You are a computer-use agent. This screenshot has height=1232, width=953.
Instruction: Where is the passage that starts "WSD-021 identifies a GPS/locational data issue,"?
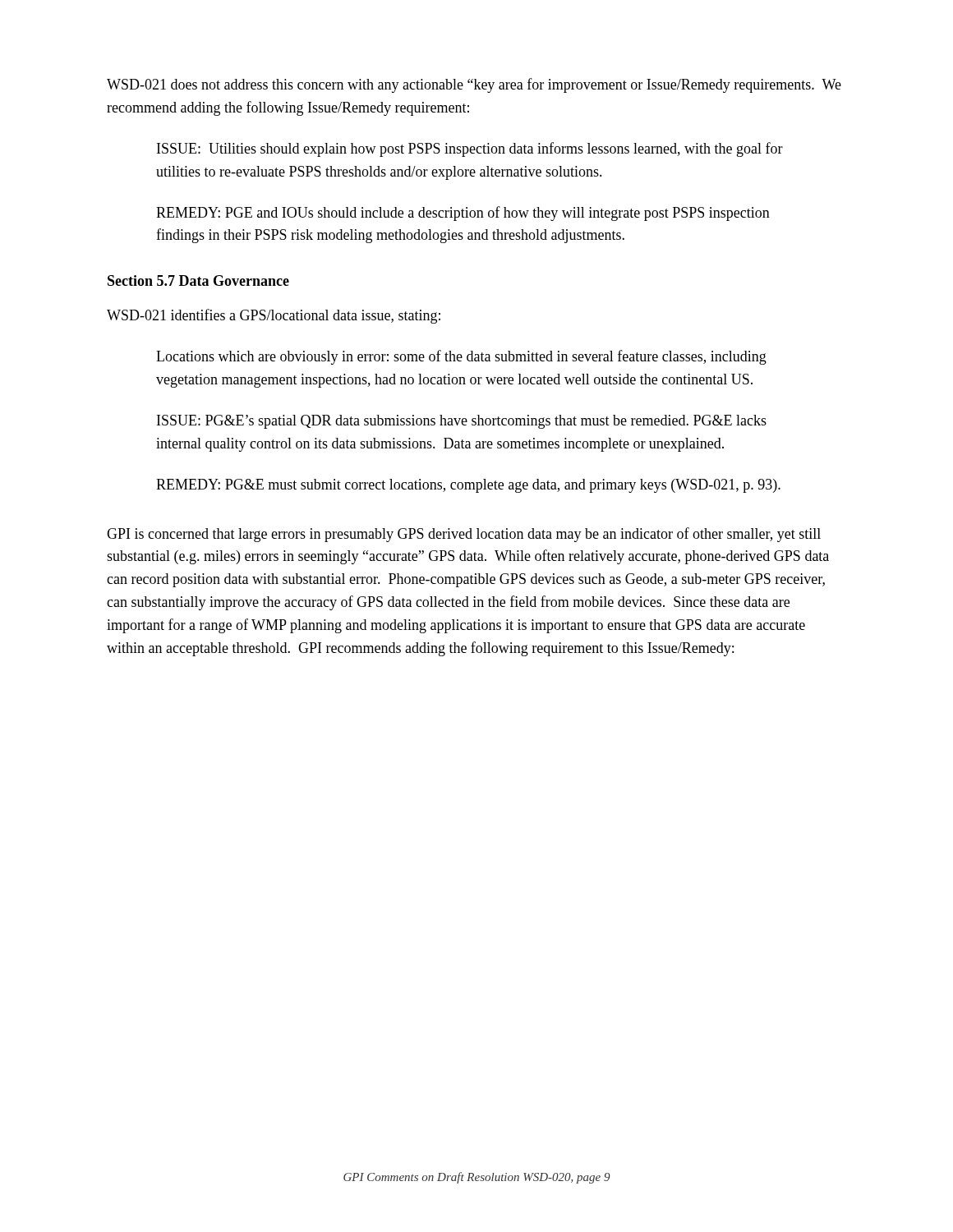274,316
